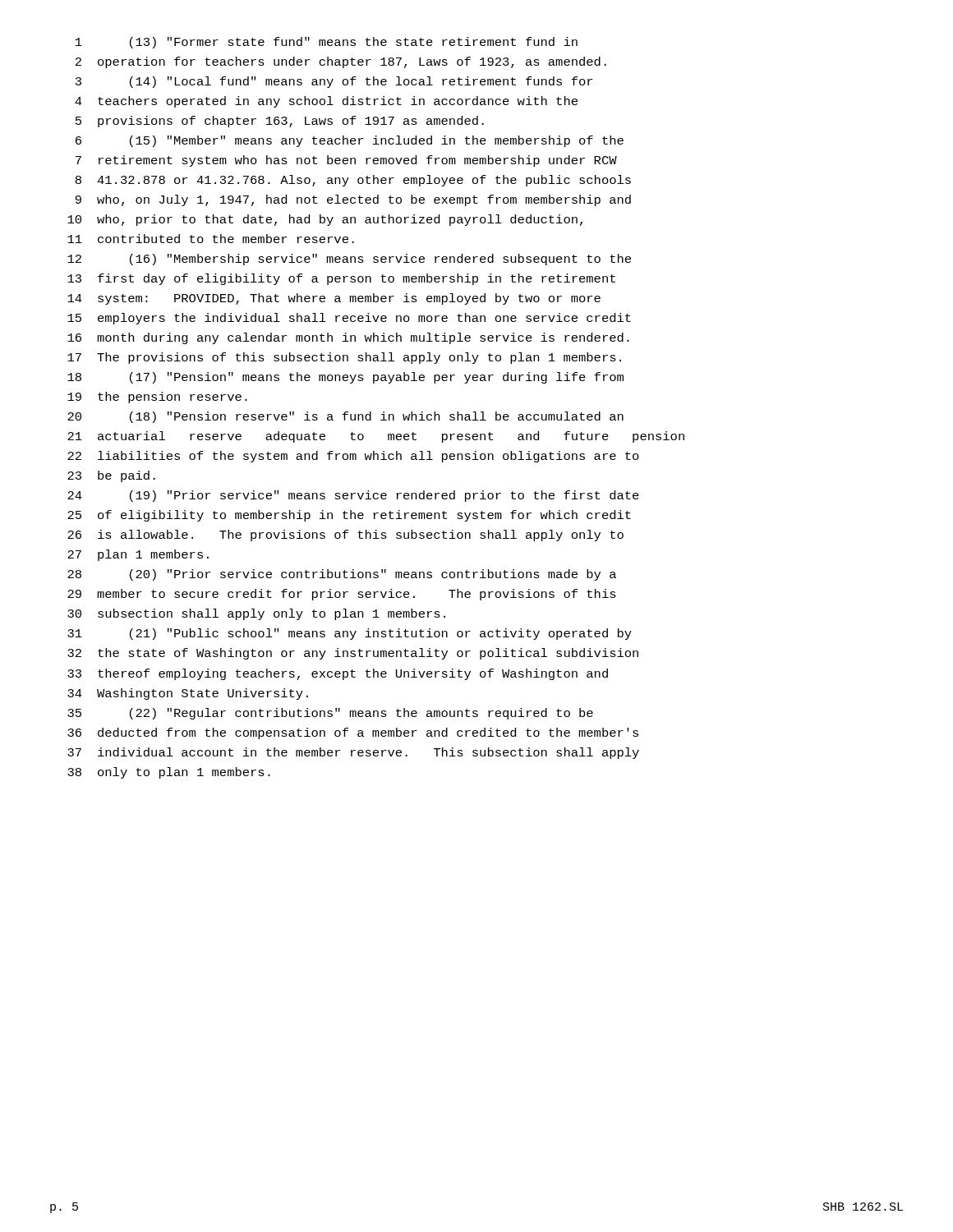953x1232 pixels.
Task: Click on the list item that says "28 (20) "Prior service contributions" means"
Action: tap(476, 595)
